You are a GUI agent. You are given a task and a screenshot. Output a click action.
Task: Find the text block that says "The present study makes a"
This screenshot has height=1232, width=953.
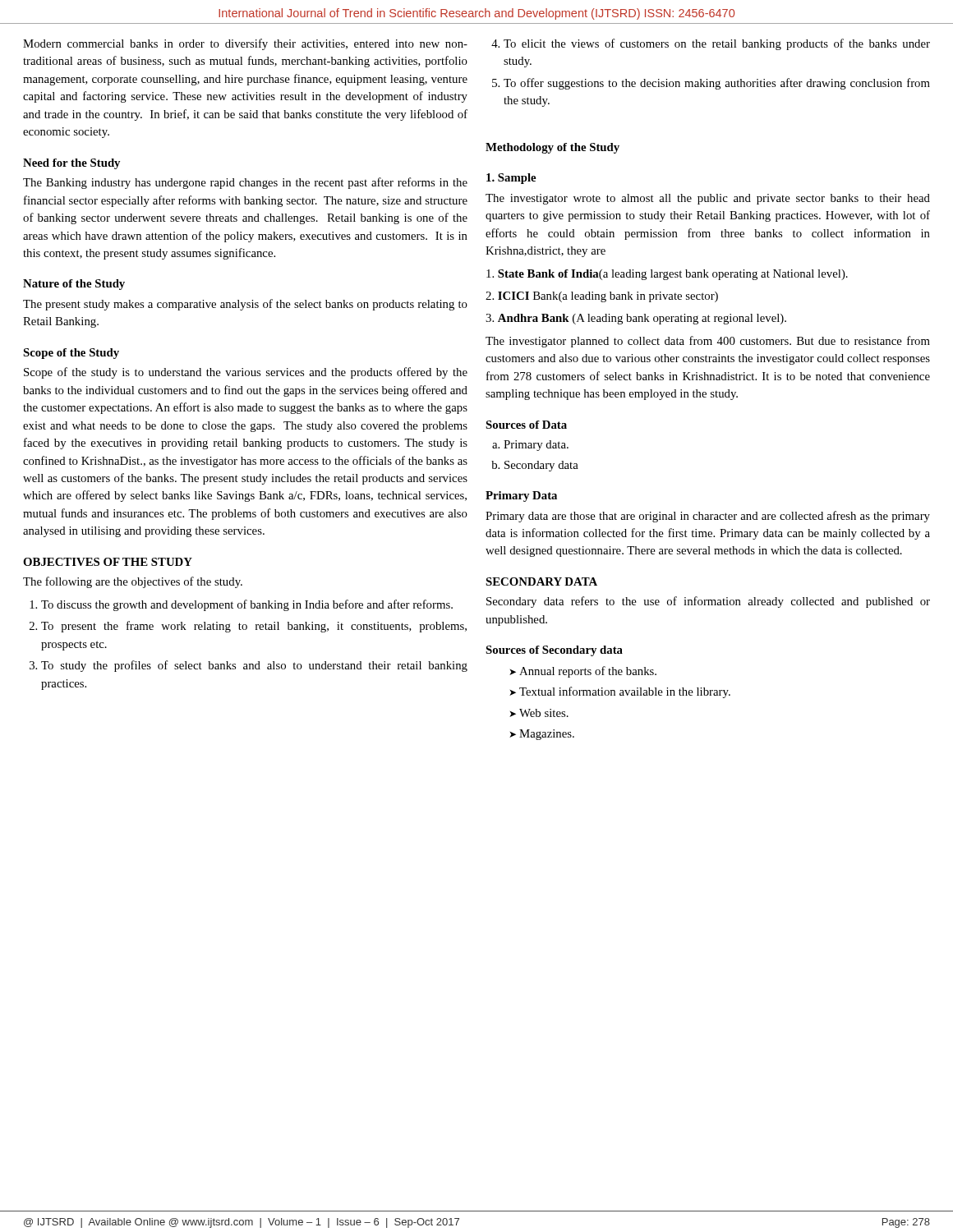pyautogui.click(x=245, y=313)
